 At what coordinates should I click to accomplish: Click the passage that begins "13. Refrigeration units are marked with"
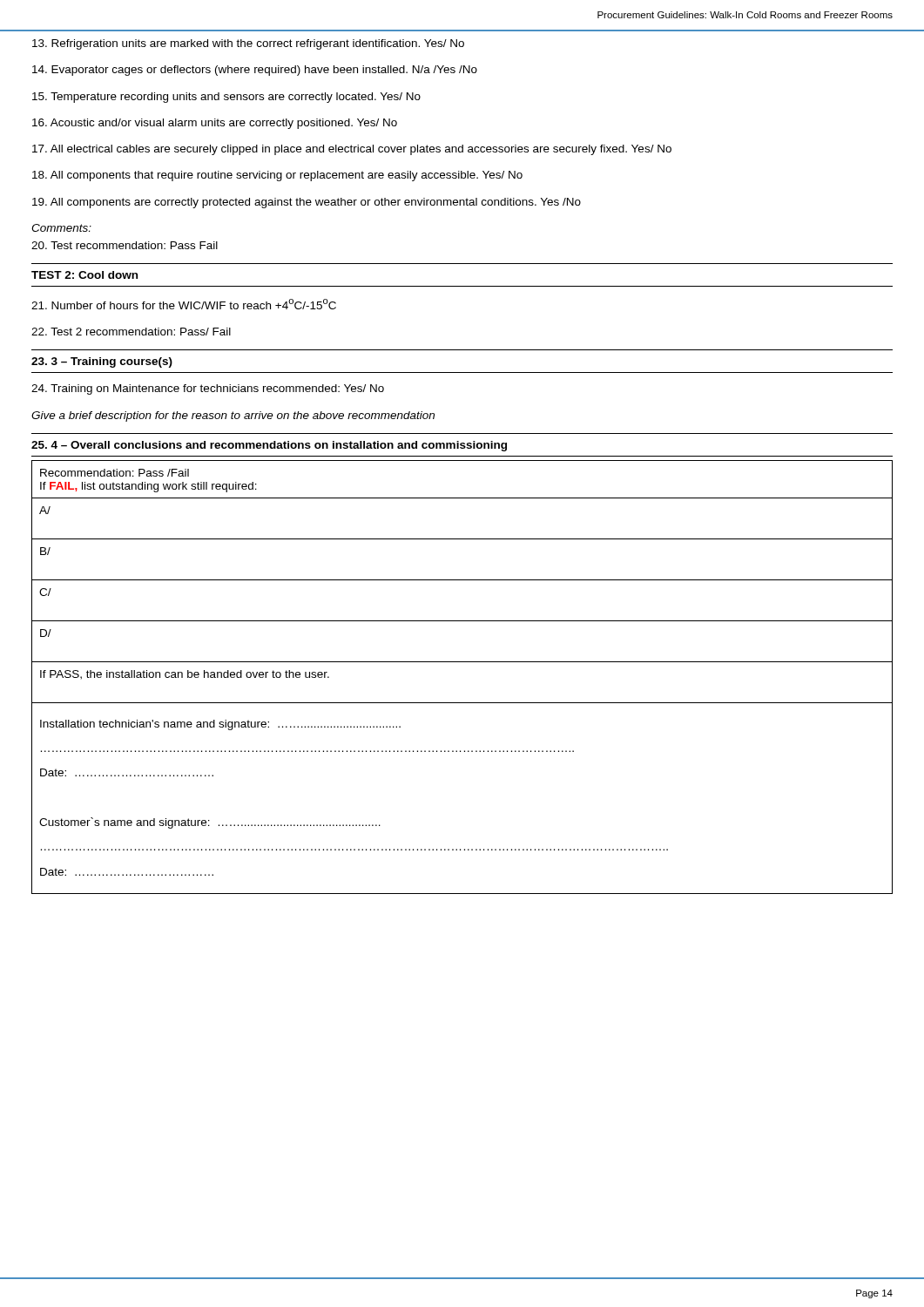tap(248, 43)
